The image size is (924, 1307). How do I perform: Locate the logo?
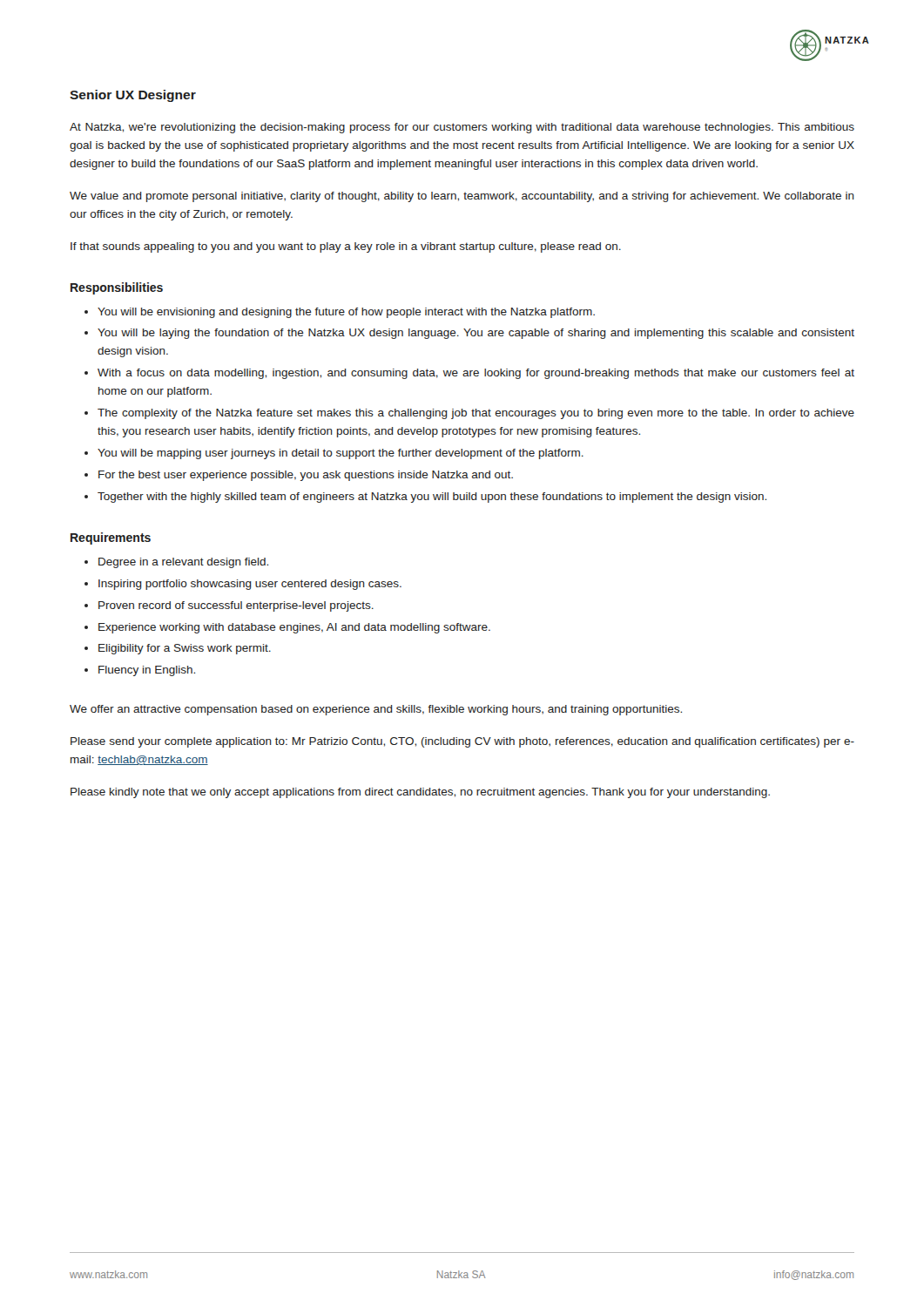point(834,47)
